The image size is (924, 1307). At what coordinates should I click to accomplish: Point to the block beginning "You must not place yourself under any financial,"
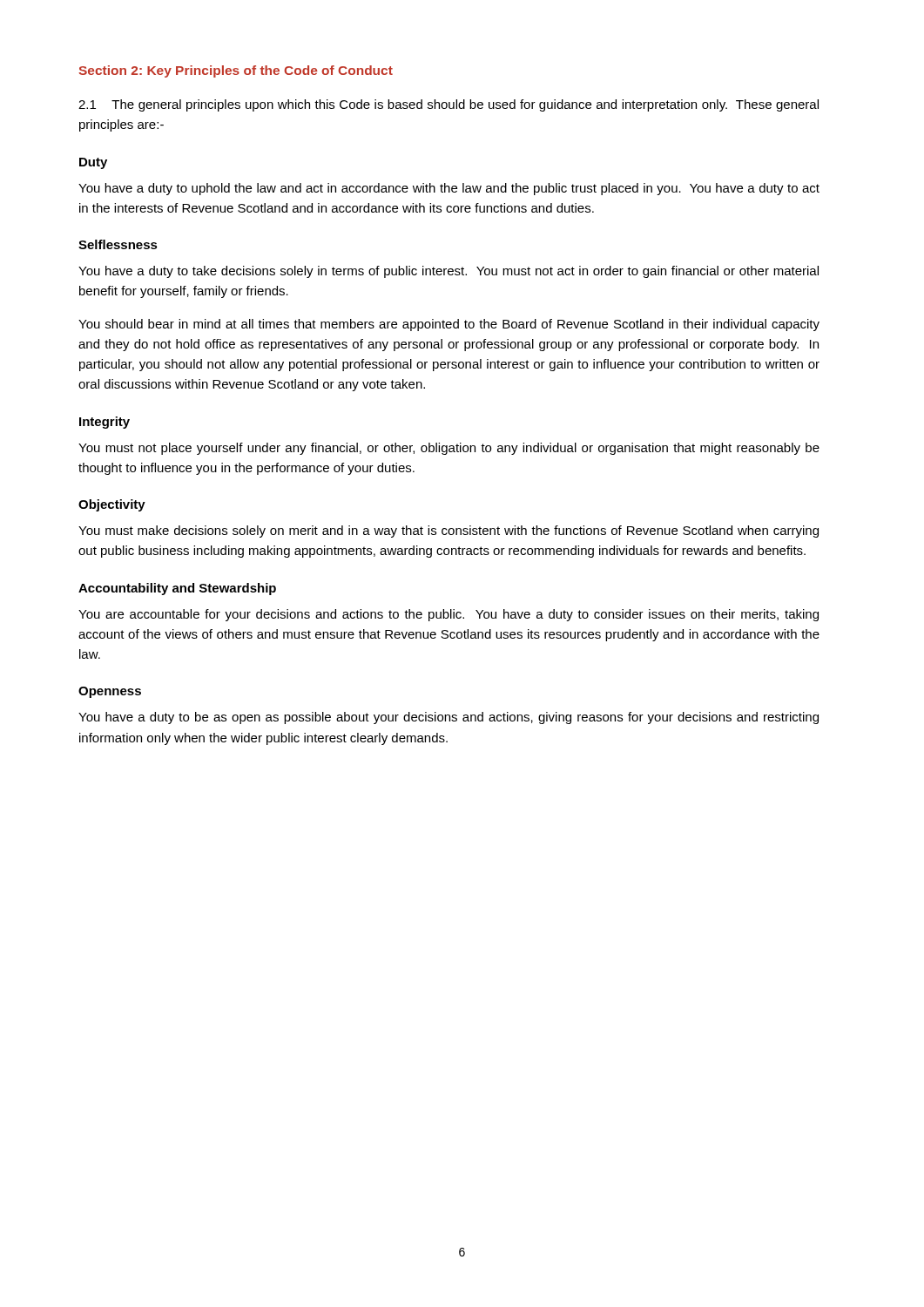pos(449,457)
